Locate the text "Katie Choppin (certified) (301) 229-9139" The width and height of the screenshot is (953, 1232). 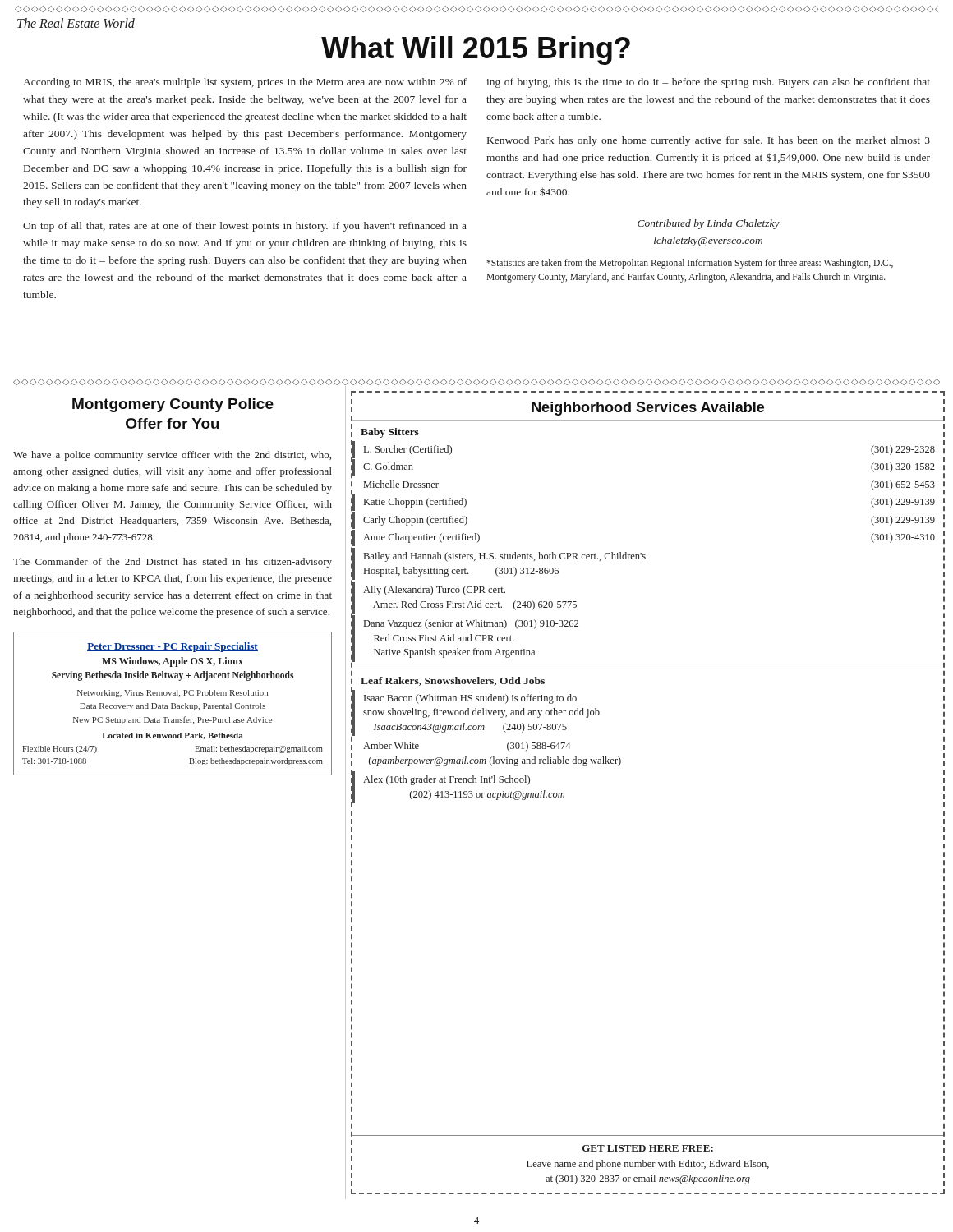coord(419,502)
